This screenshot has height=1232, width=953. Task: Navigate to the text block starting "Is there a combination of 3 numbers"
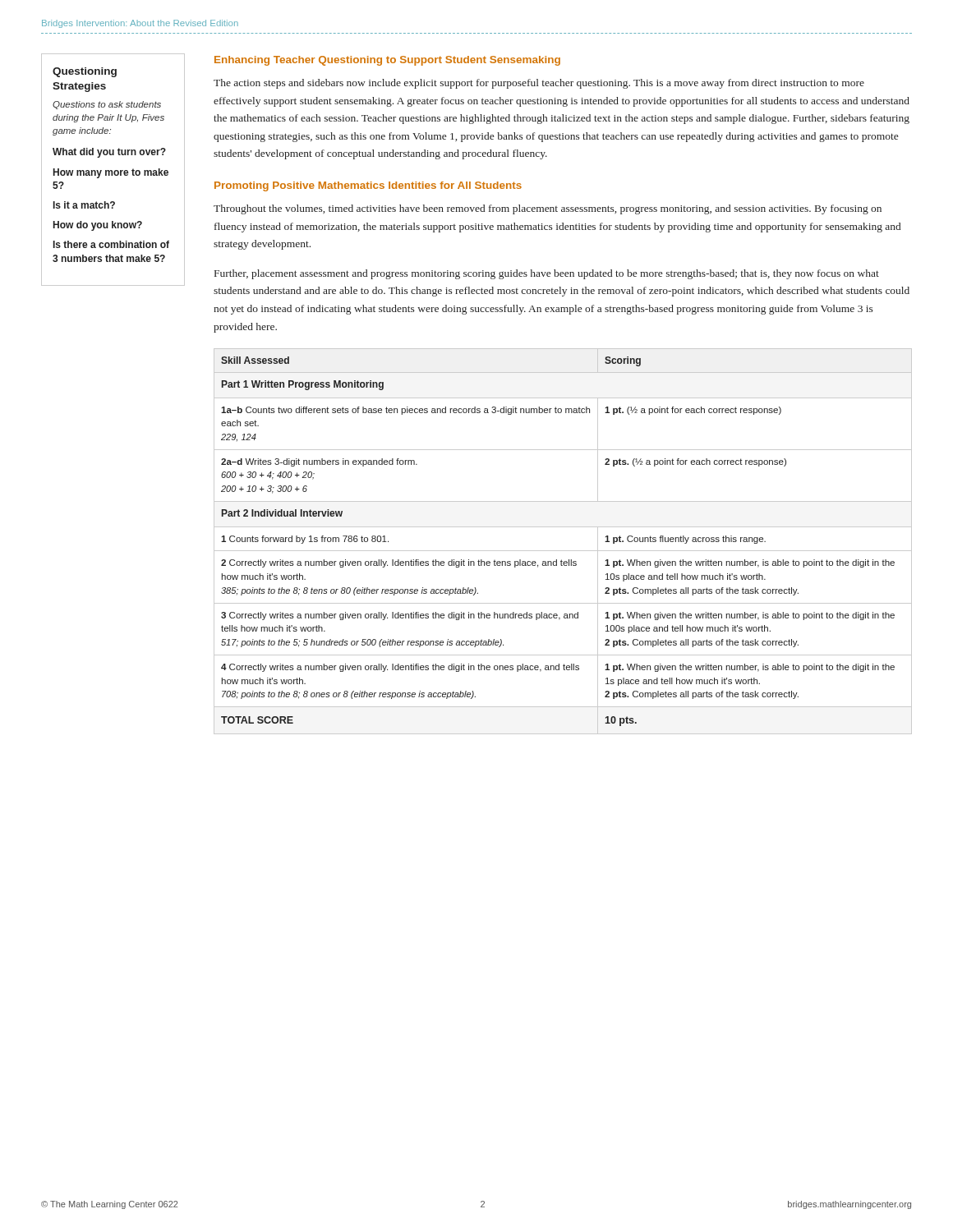(111, 252)
